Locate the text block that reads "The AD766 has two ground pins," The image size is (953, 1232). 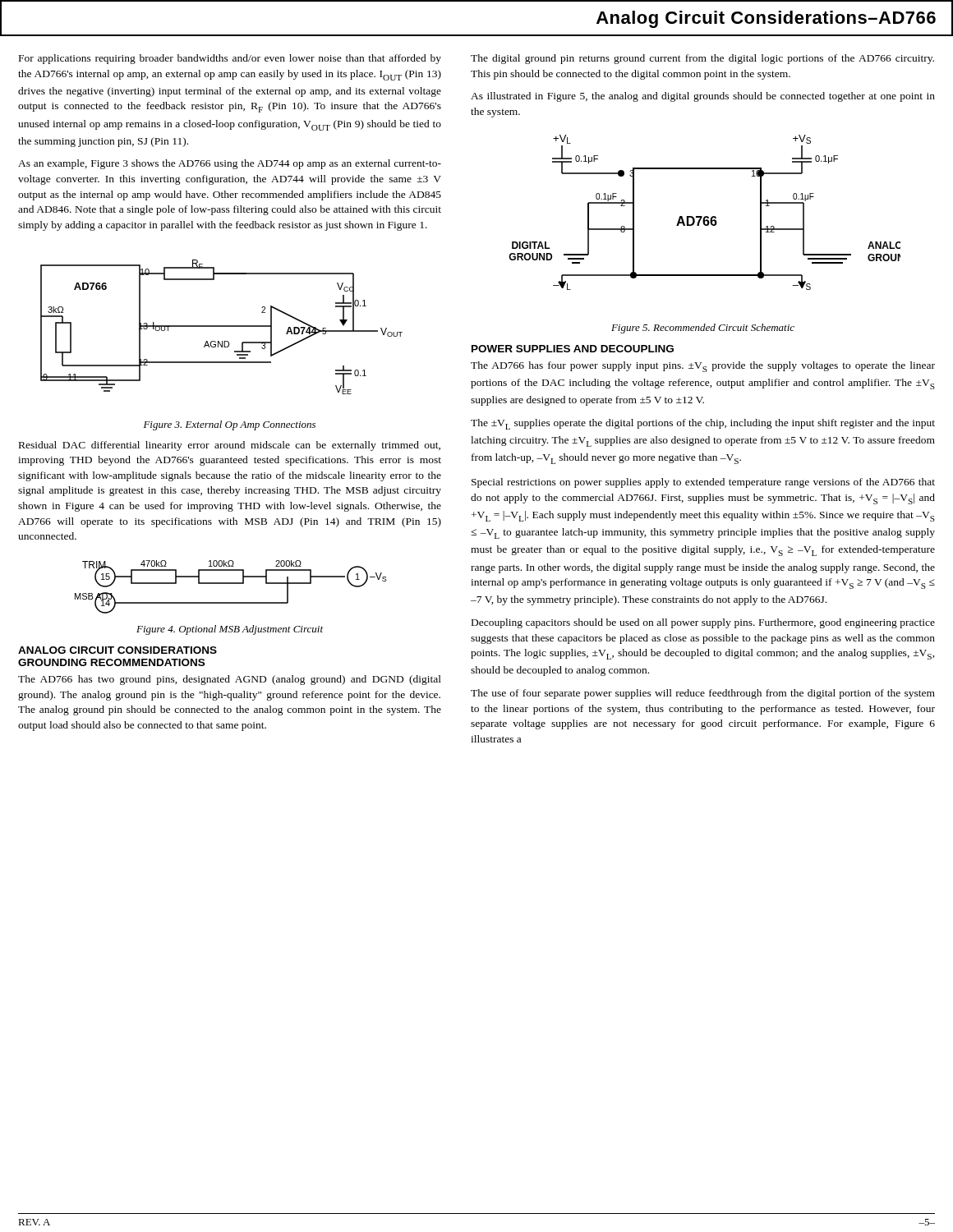[230, 702]
